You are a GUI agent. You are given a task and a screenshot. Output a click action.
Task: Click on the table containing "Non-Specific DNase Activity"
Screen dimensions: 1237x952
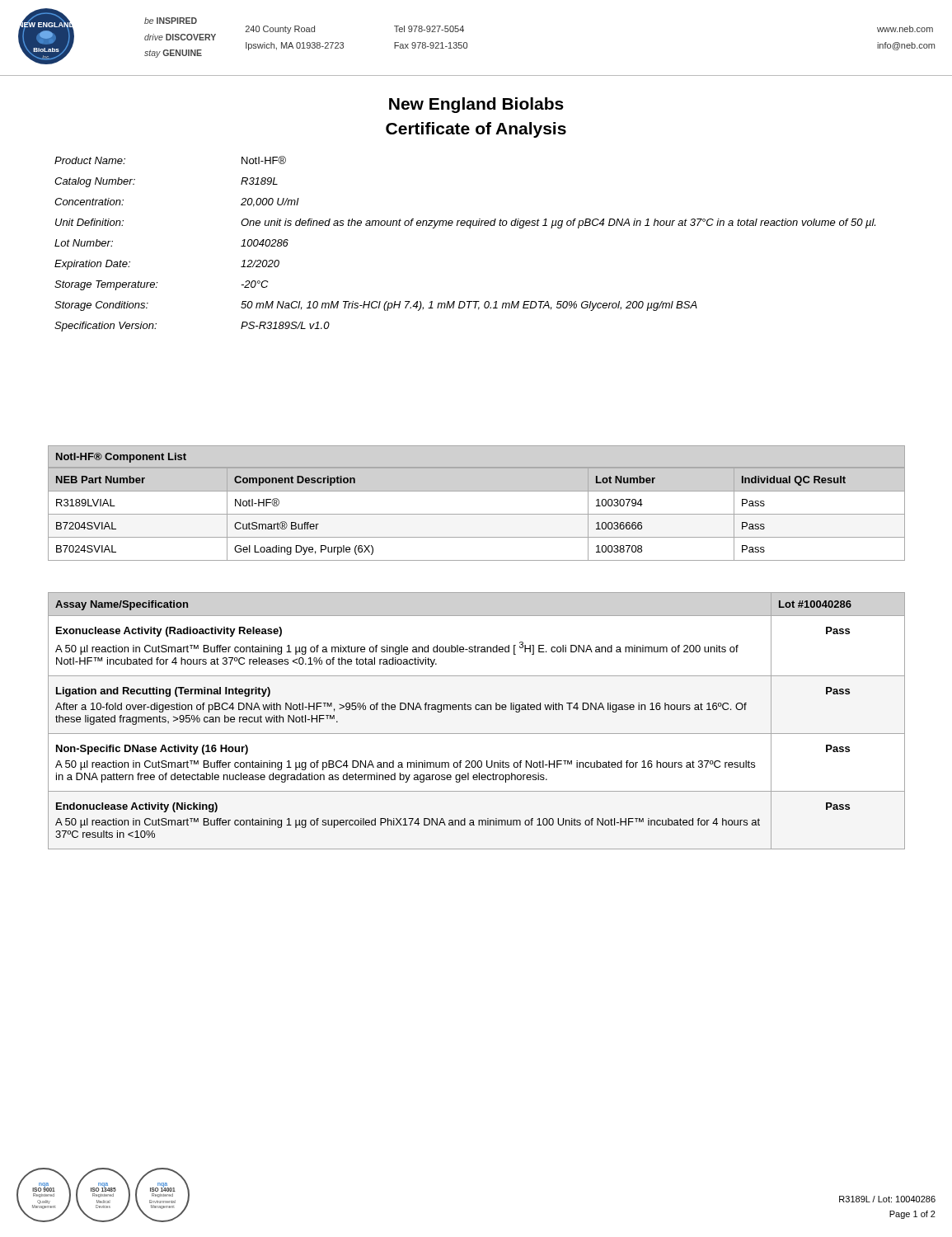tap(476, 721)
